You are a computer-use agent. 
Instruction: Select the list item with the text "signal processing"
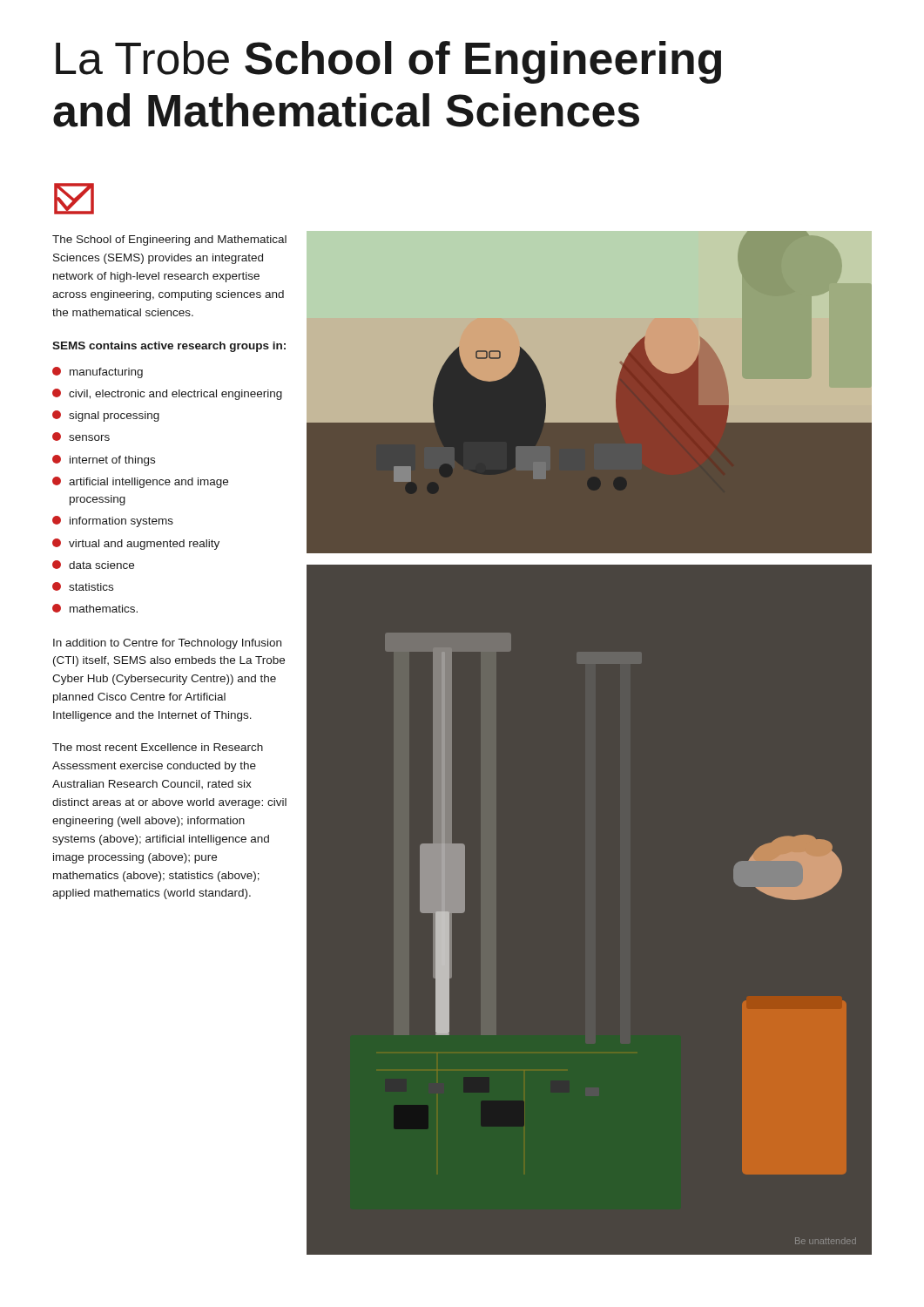[106, 416]
